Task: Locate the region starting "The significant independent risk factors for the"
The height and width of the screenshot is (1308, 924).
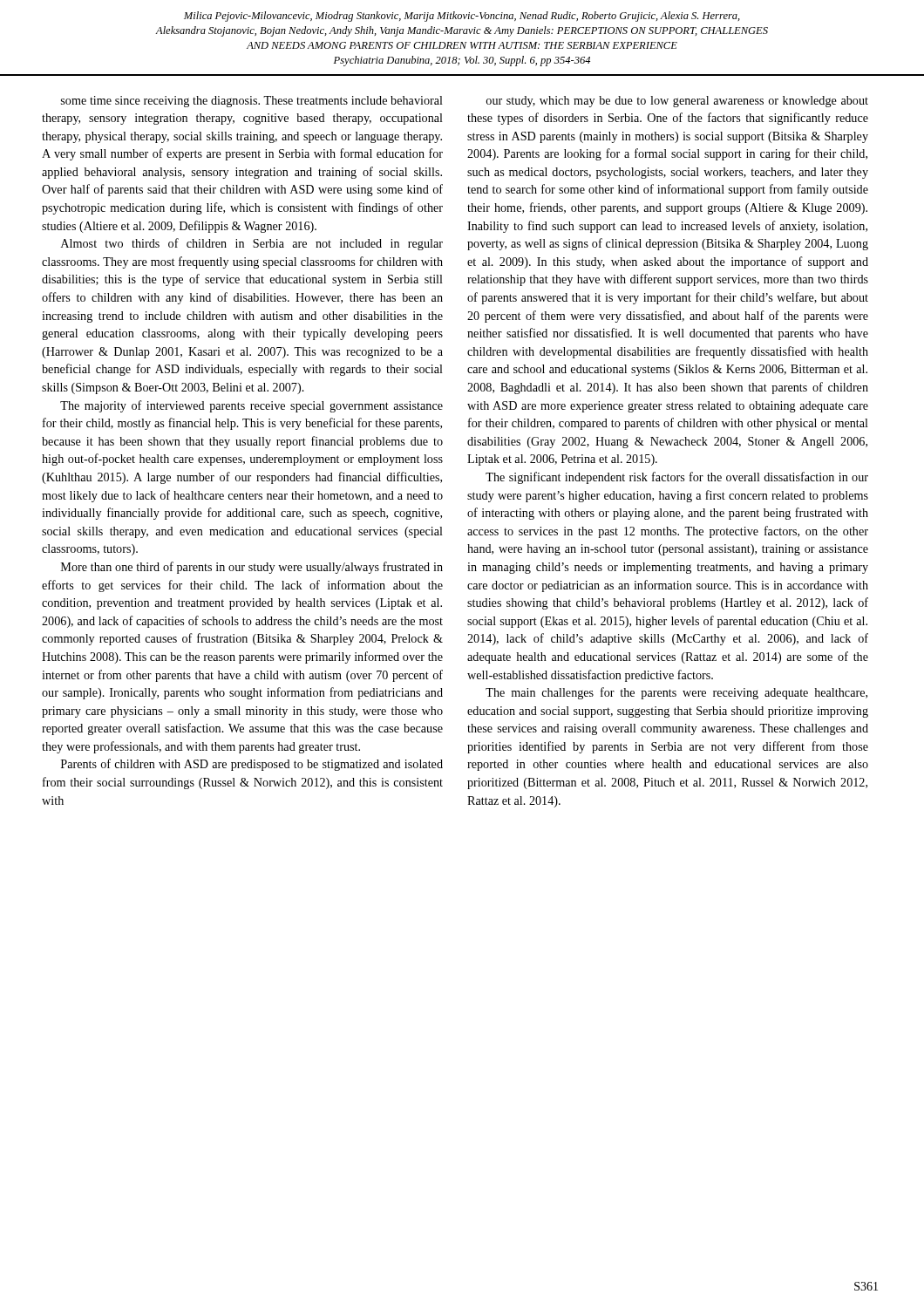Action: (668, 576)
